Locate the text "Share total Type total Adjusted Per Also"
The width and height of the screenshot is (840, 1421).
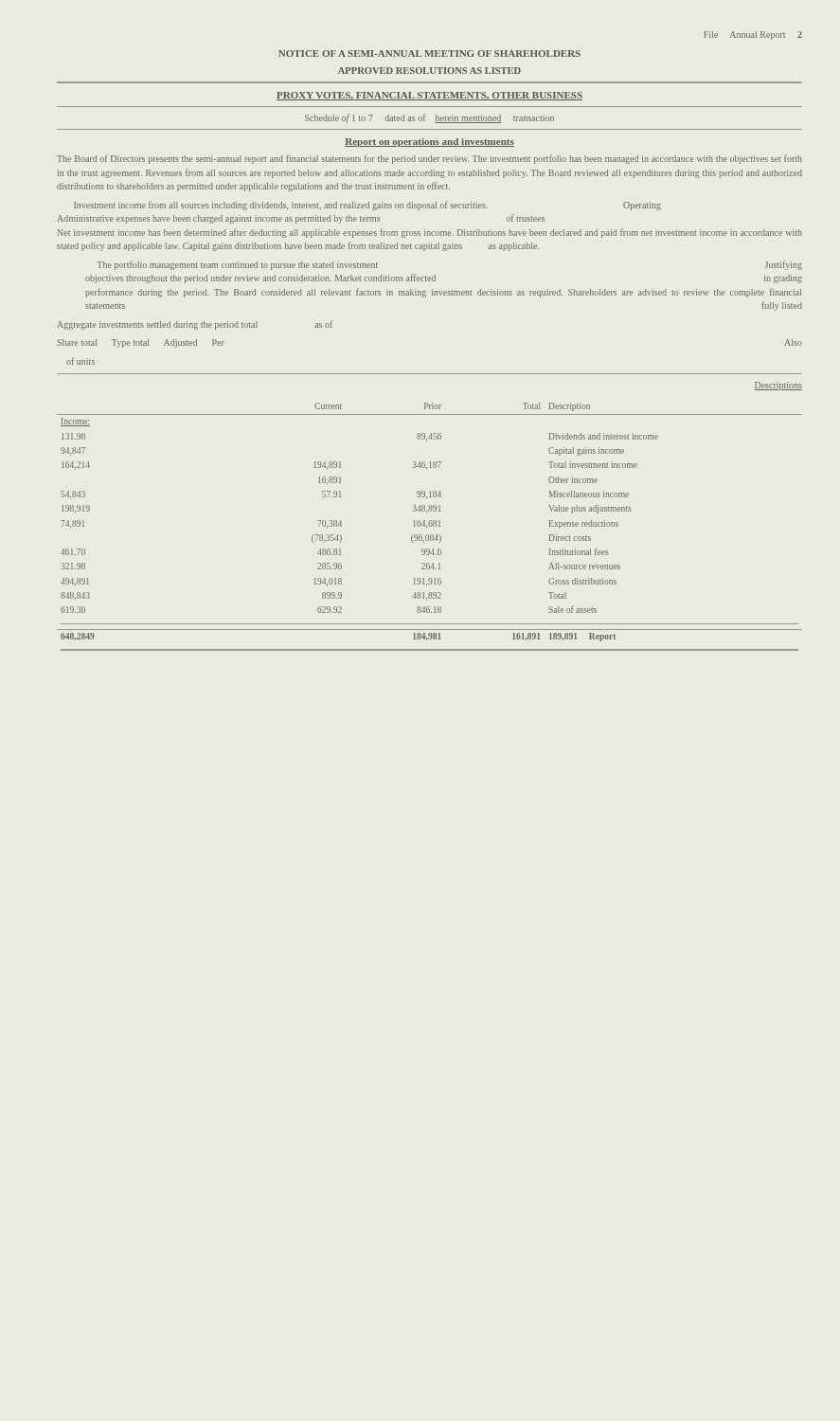click(x=76, y=343)
